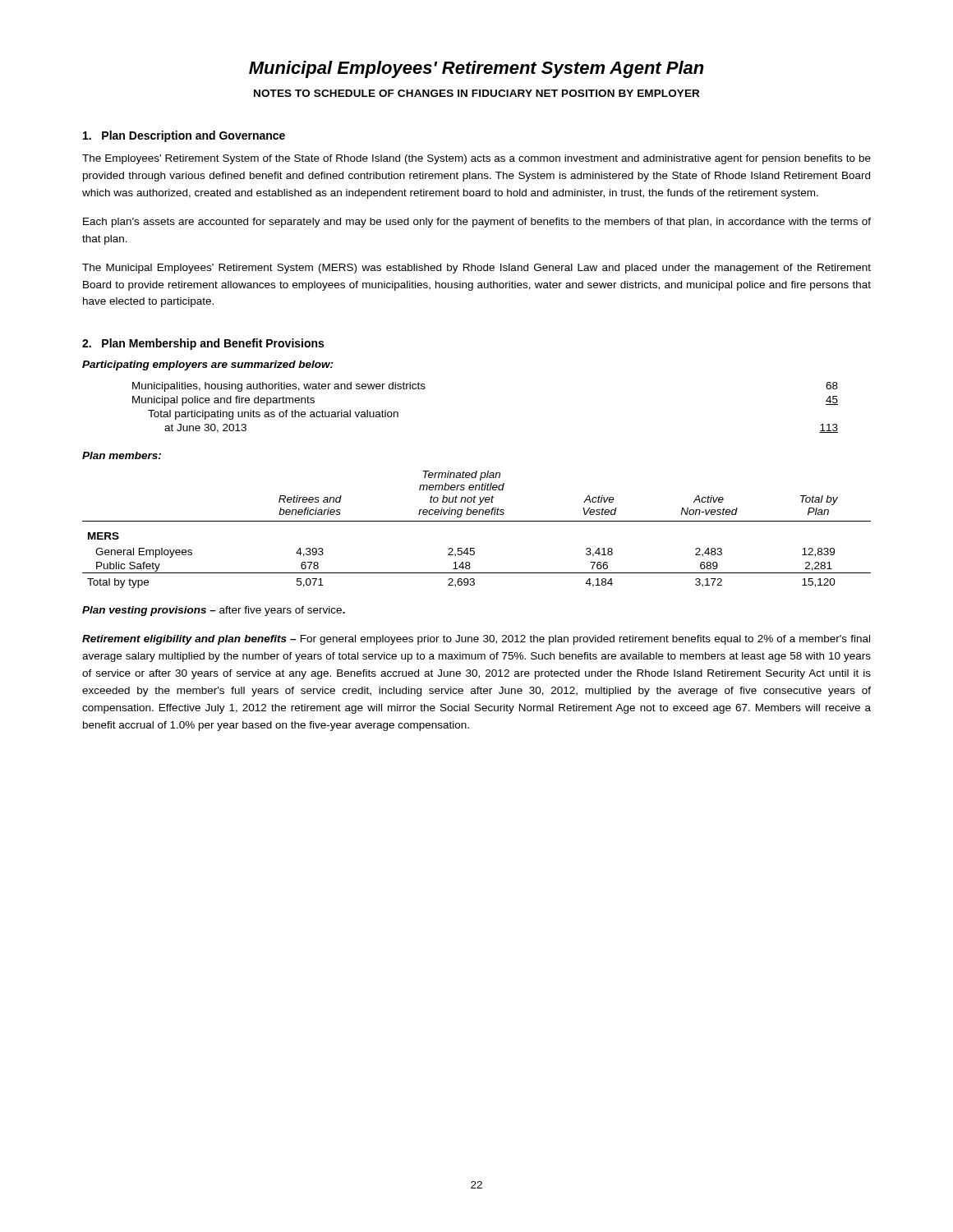Where is the passage that starts "The Municipal Employees' Retirement System (MERS) was"?
This screenshot has height=1232, width=953.
(476, 284)
